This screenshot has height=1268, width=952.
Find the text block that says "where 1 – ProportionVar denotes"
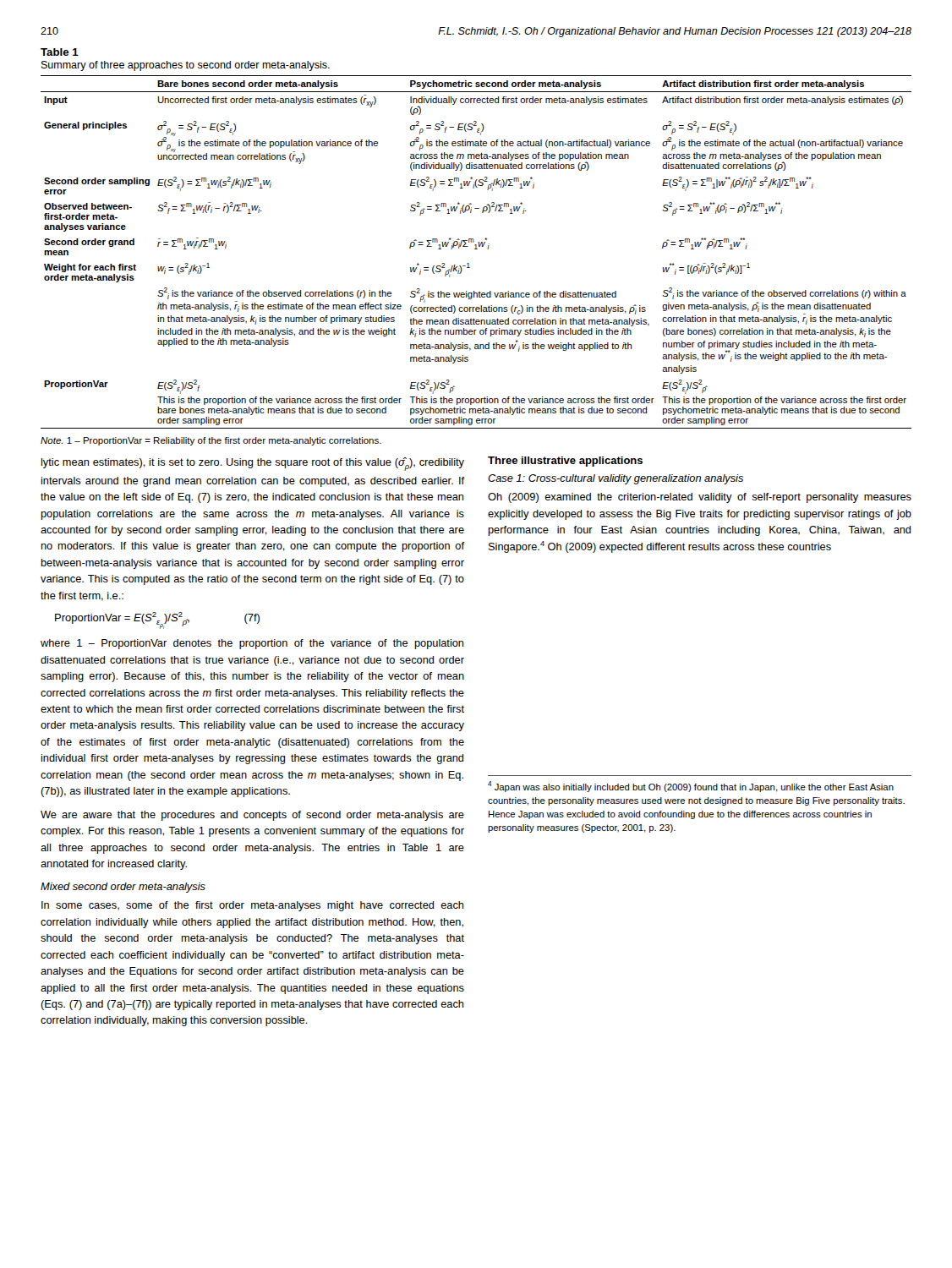252,717
